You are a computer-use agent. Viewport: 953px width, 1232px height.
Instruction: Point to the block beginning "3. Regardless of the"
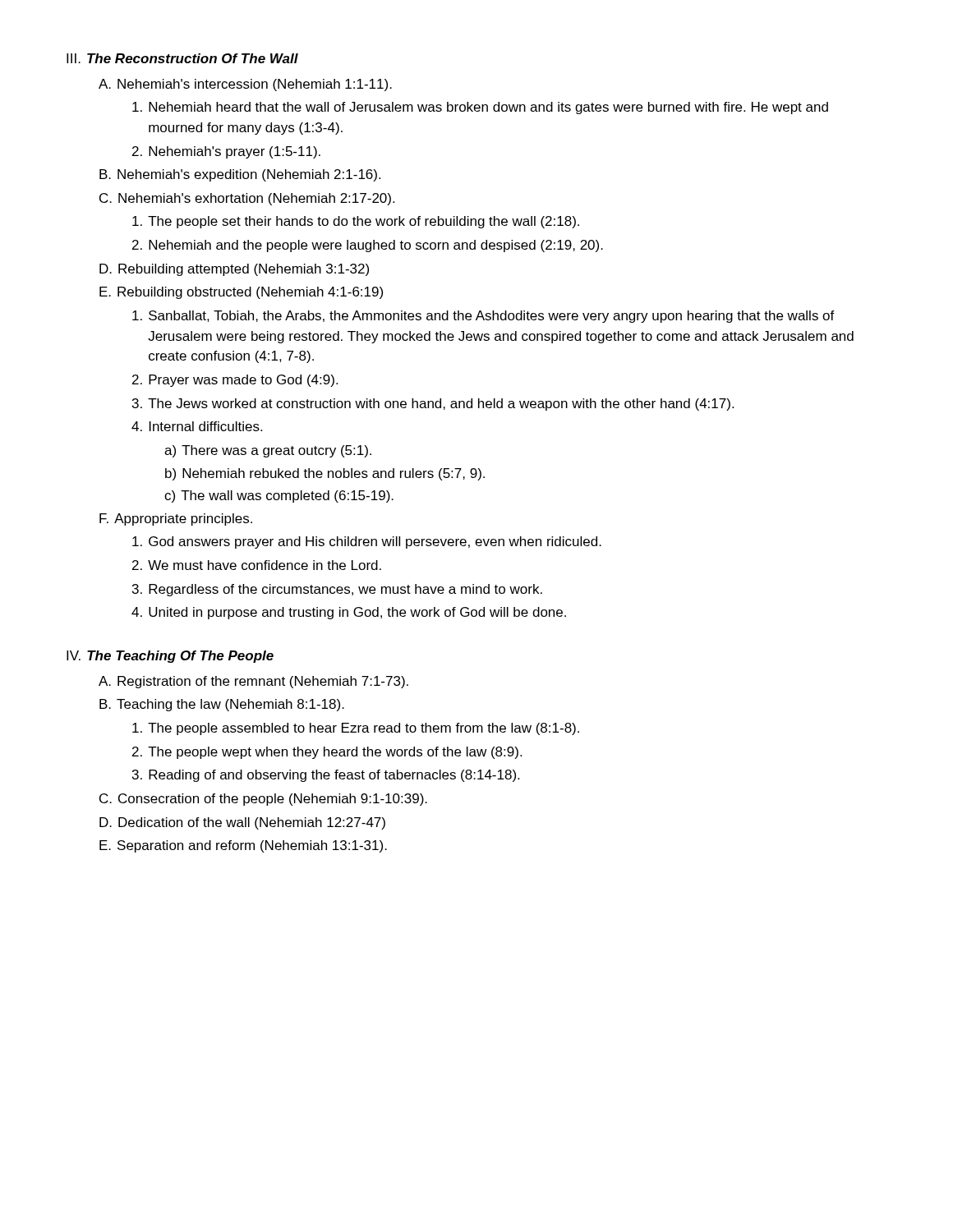click(509, 590)
